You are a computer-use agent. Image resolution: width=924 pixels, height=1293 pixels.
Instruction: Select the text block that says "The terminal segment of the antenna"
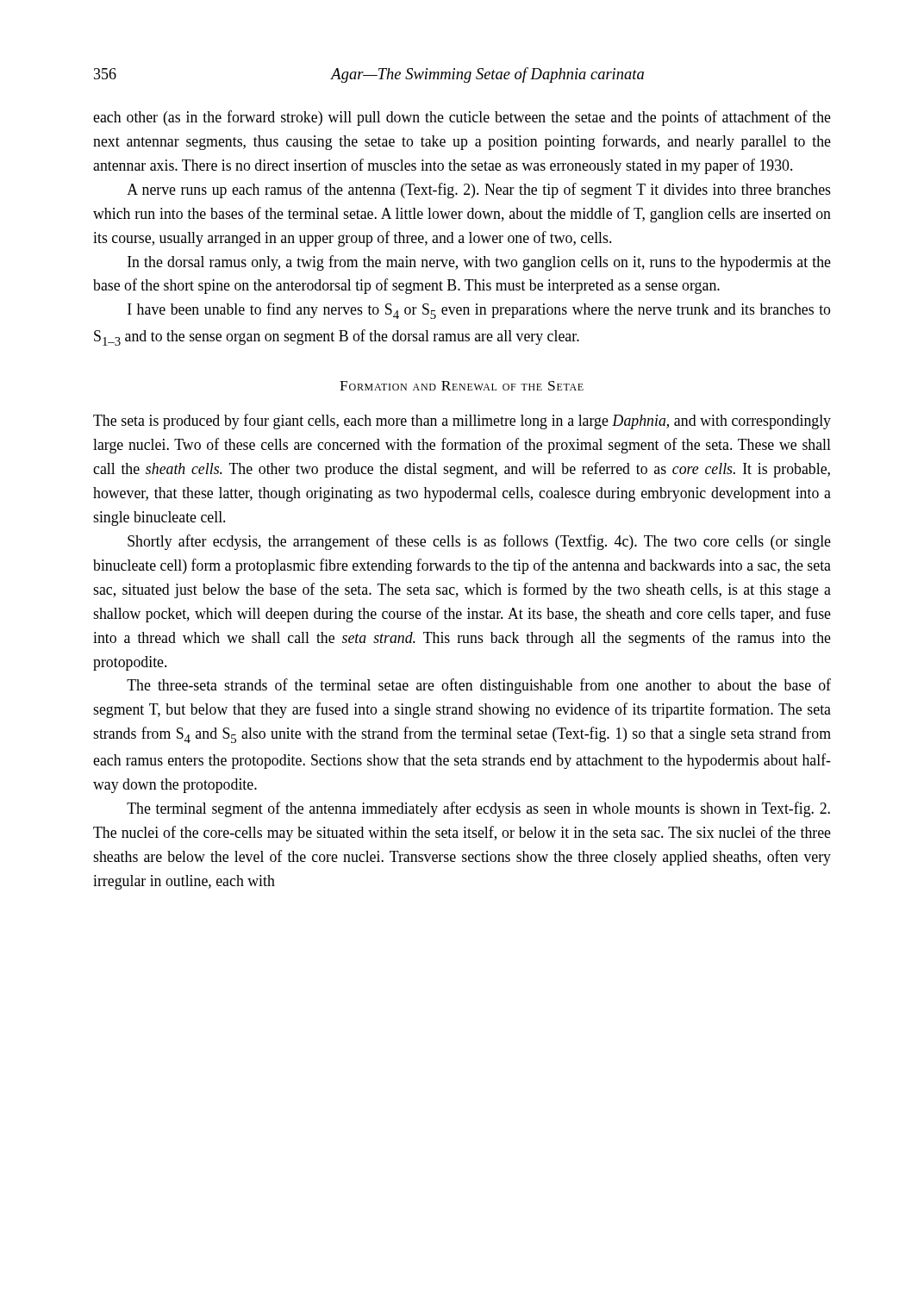[x=462, y=846]
